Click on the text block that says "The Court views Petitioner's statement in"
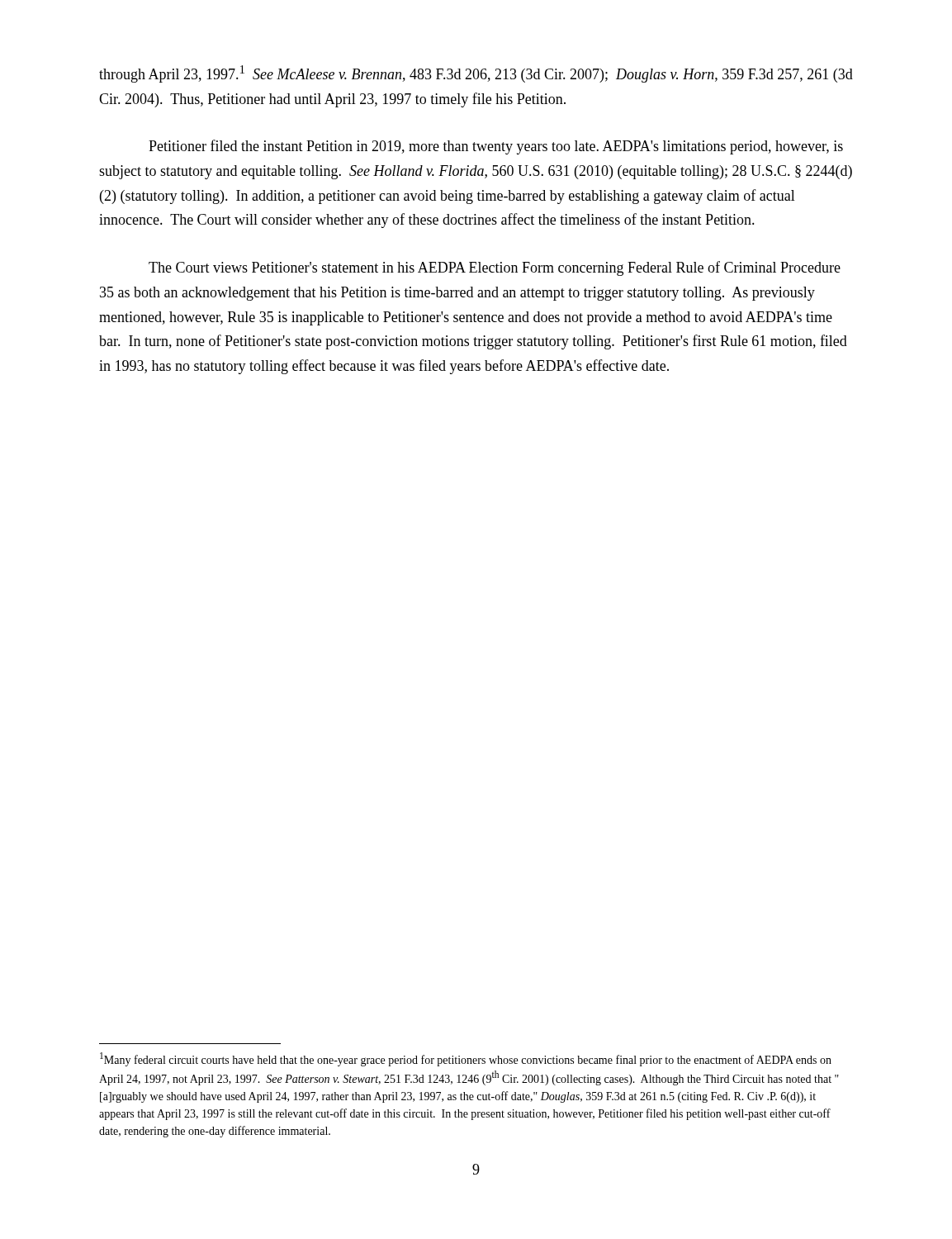Screen dimensions: 1239x952 pyautogui.click(x=473, y=317)
